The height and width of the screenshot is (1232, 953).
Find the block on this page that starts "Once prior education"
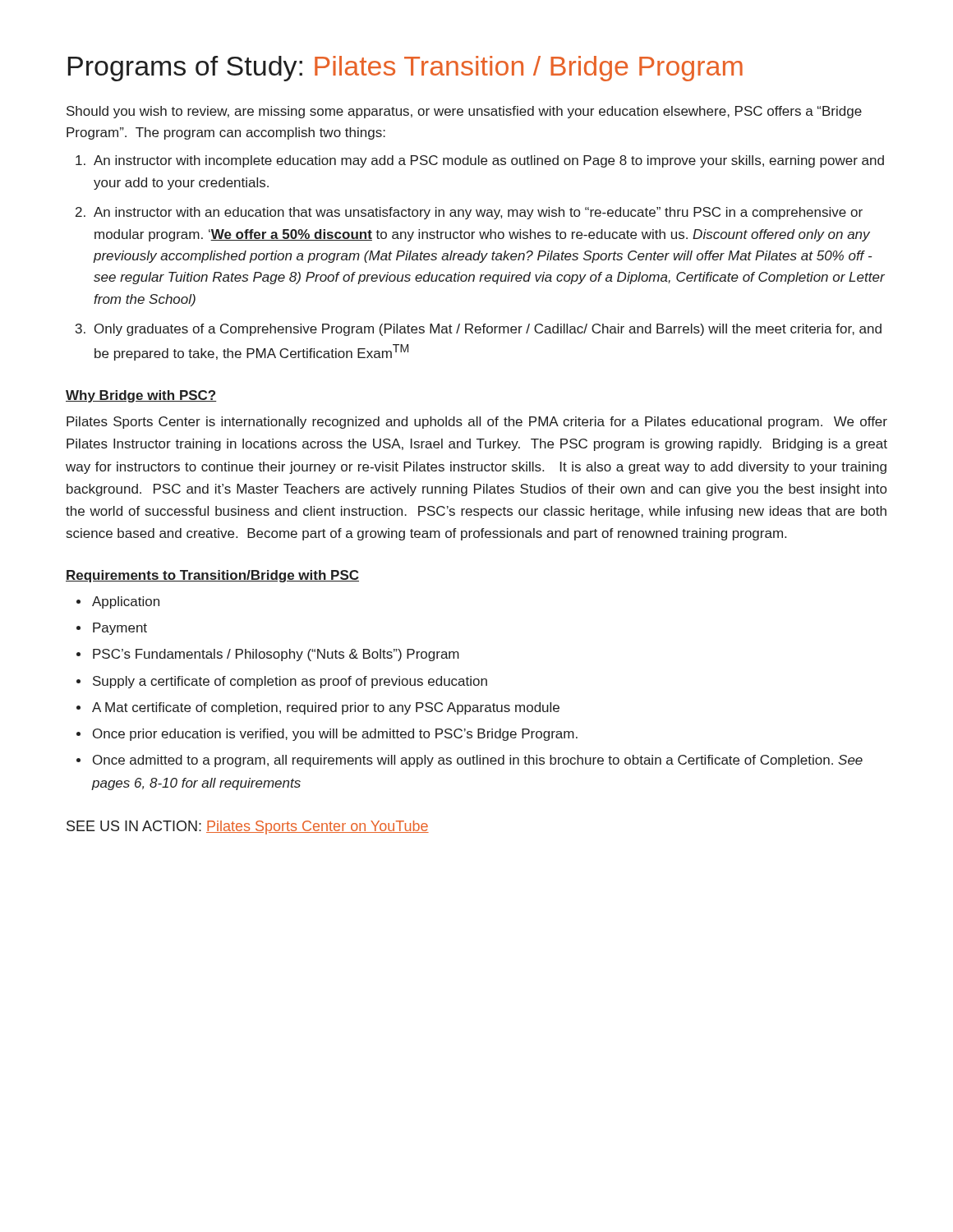tap(335, 734)
